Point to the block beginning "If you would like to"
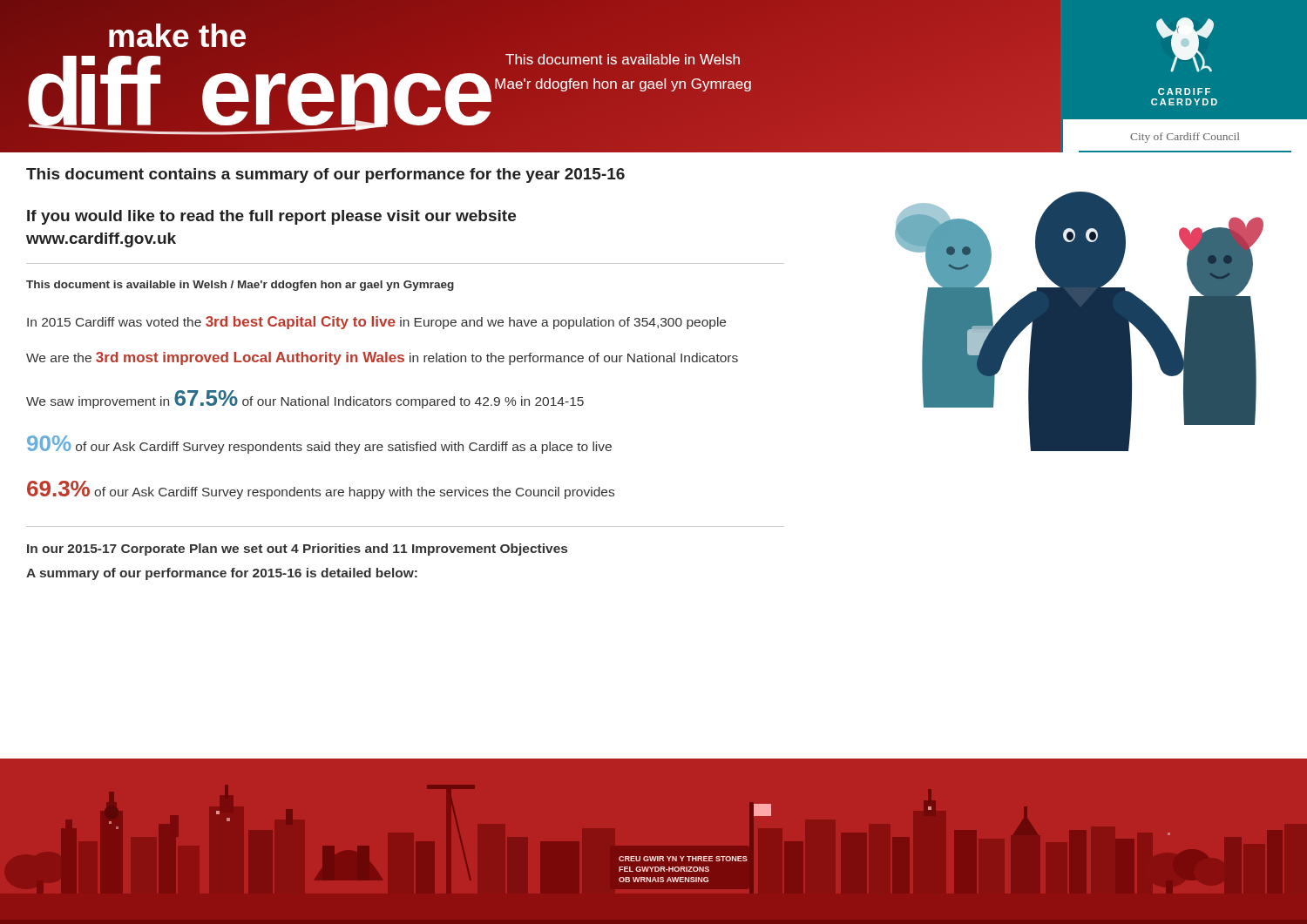Viewport: 1307px width, 924px height. (271, 227)
